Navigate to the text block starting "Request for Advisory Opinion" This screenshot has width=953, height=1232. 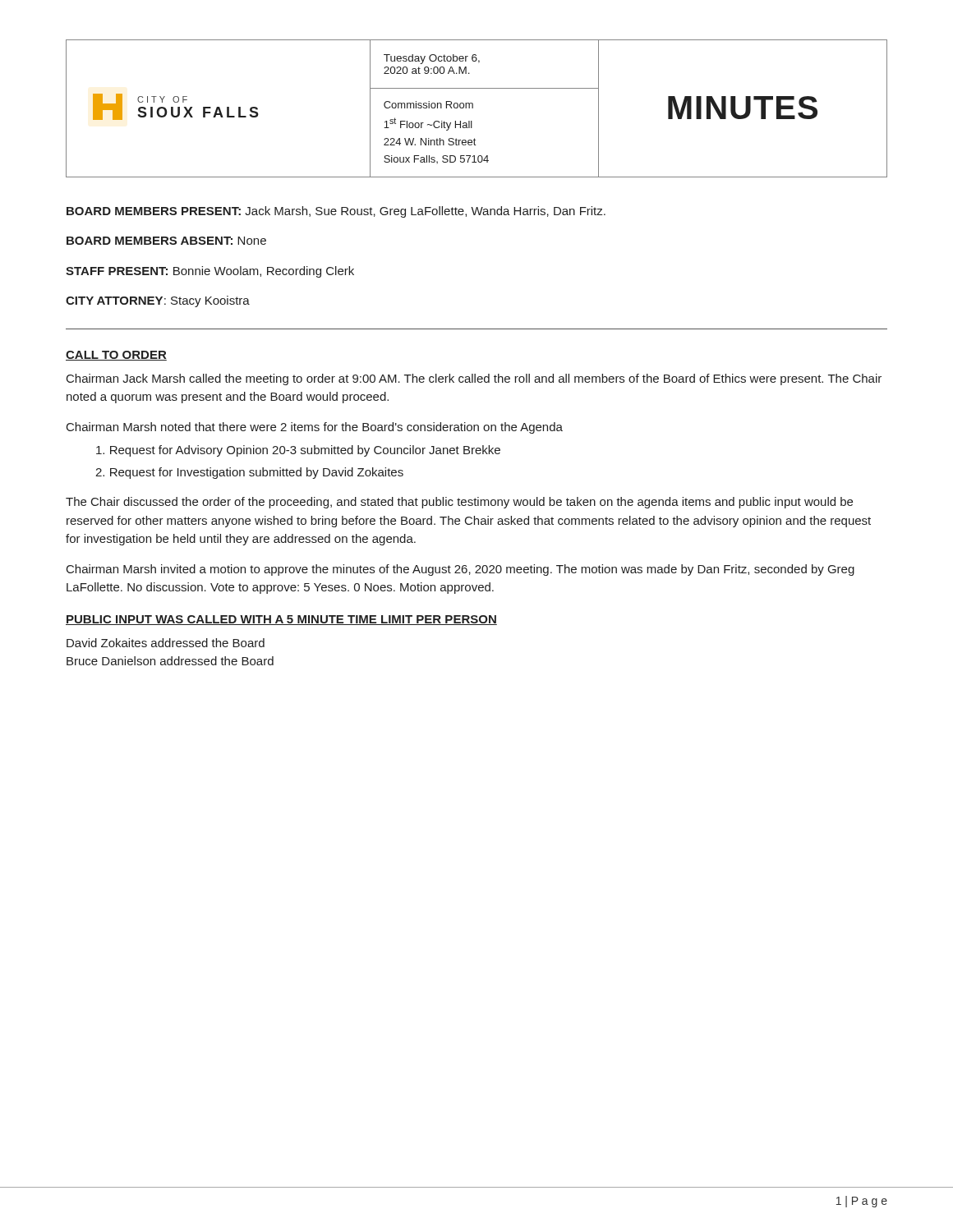[298, 450]
